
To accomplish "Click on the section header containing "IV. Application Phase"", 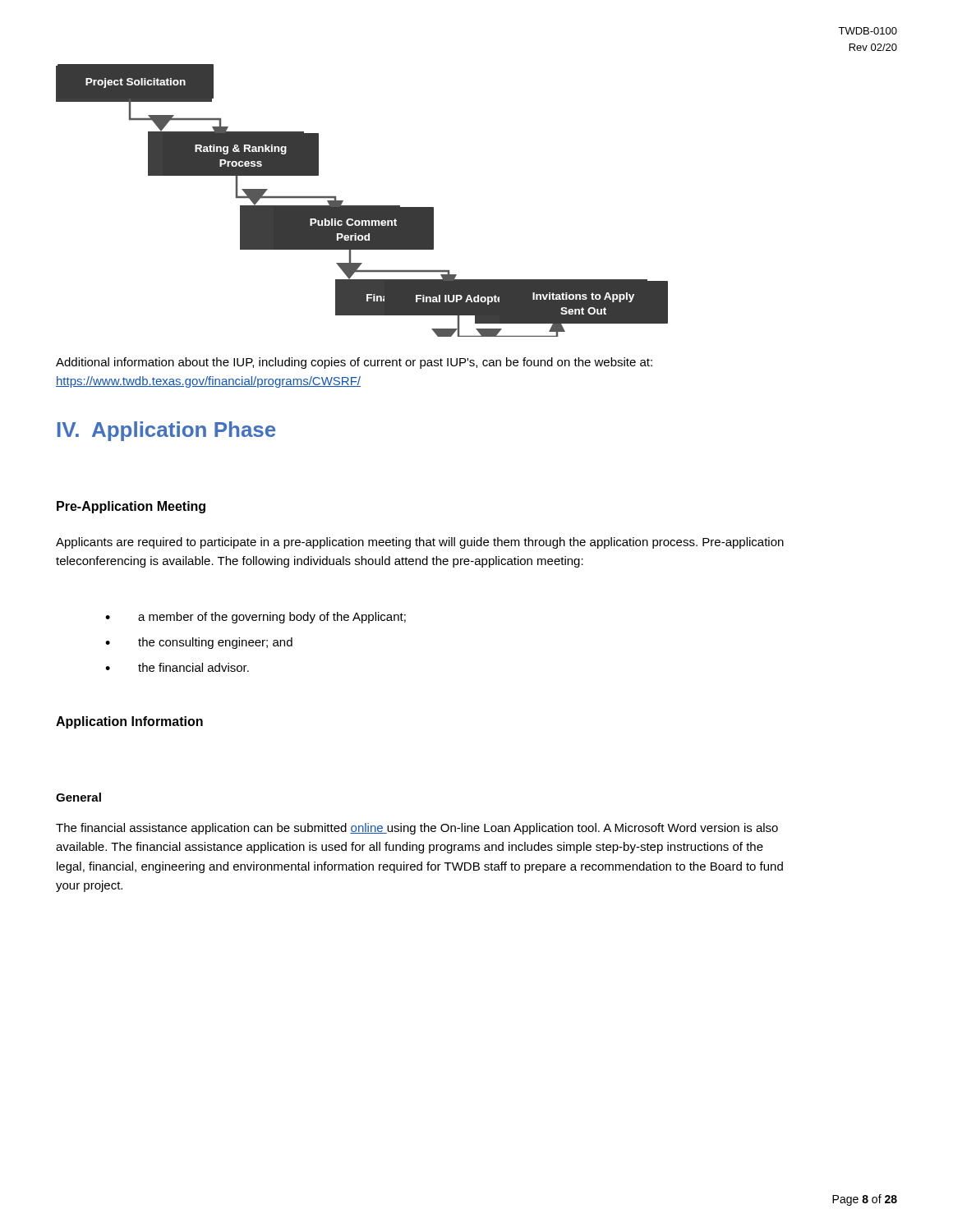I will 261,430.
